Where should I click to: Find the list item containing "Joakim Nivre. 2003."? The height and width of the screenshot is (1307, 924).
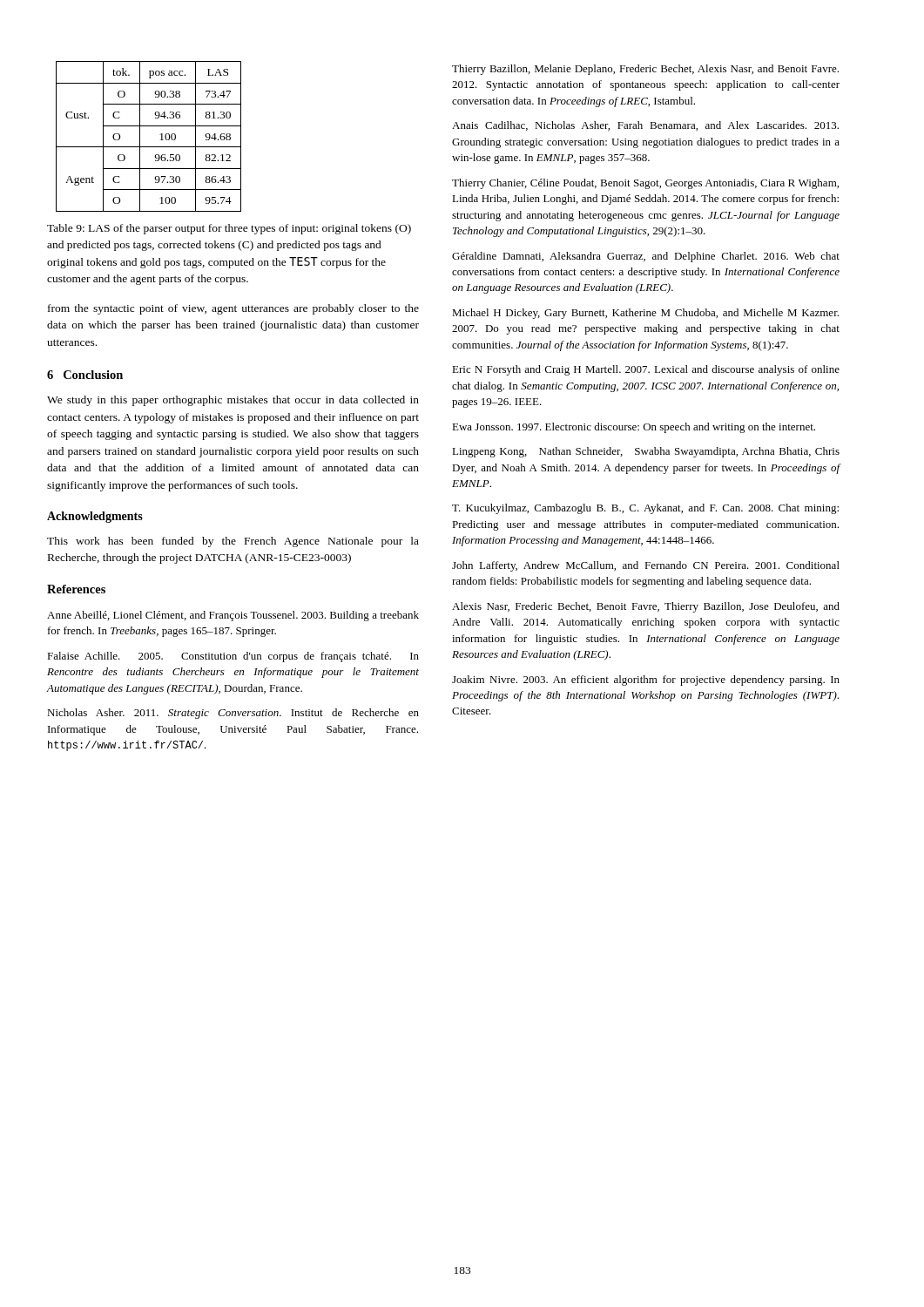[646, 695]
